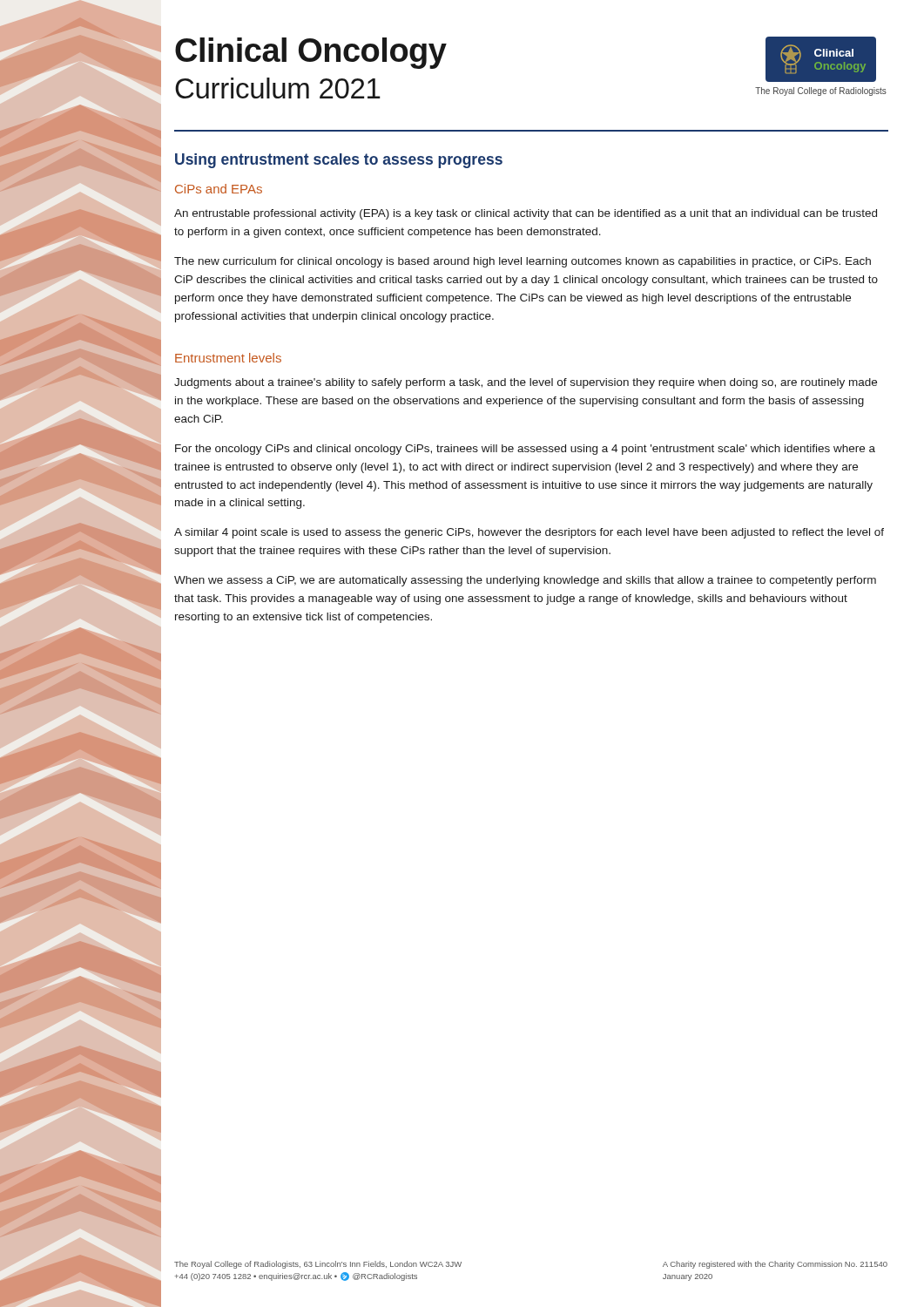924x1307 pixels.
Task: Locate the text block that reads "A similar 4 point scale is used to"
Action: click(531, 542)
